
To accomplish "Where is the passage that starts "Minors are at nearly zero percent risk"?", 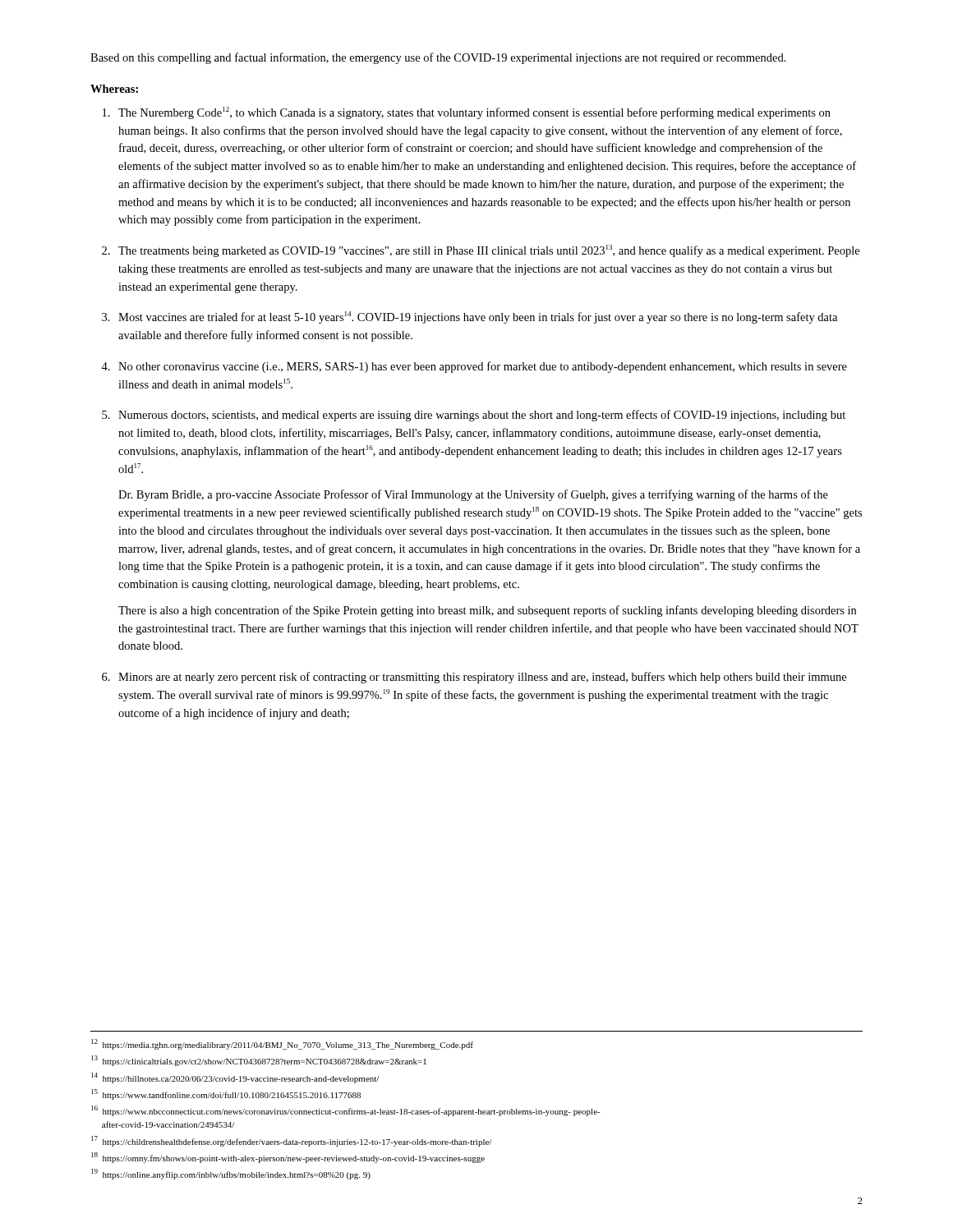I will click(x=483, y=695).
